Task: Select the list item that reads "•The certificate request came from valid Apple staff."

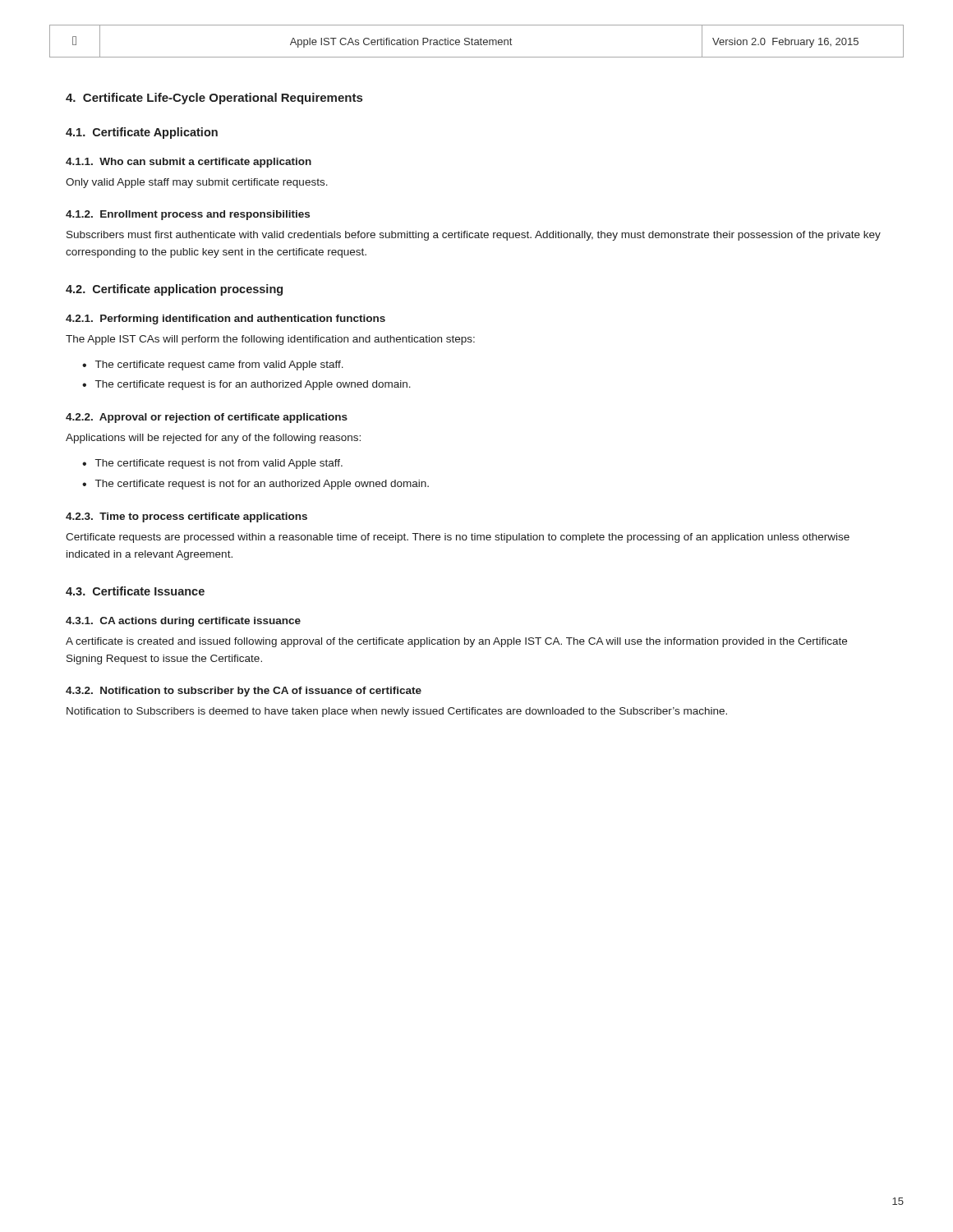Action: pos(213,365)
